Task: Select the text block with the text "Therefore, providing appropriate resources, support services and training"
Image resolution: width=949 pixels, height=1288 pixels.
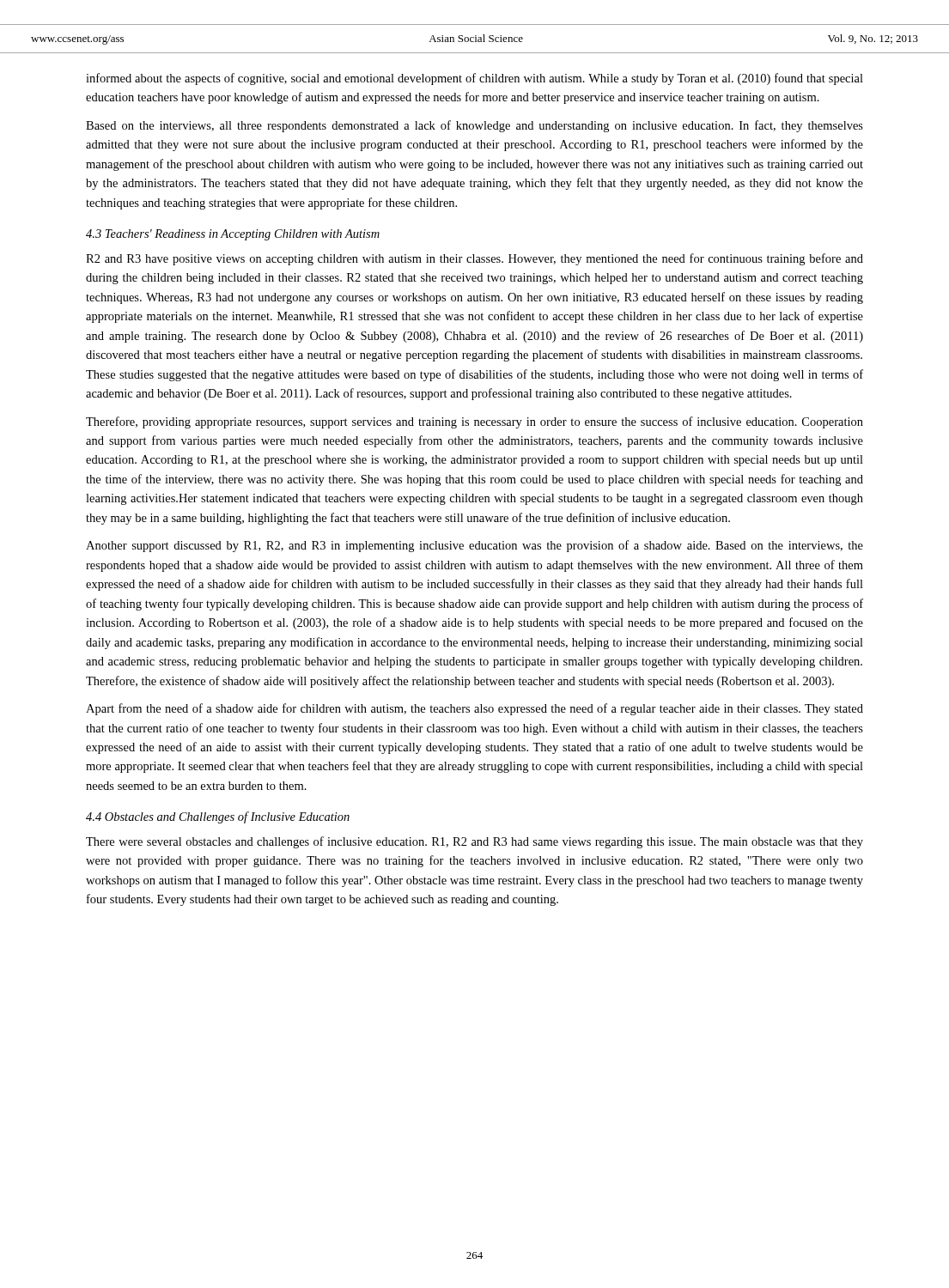Action: point(474,470)
